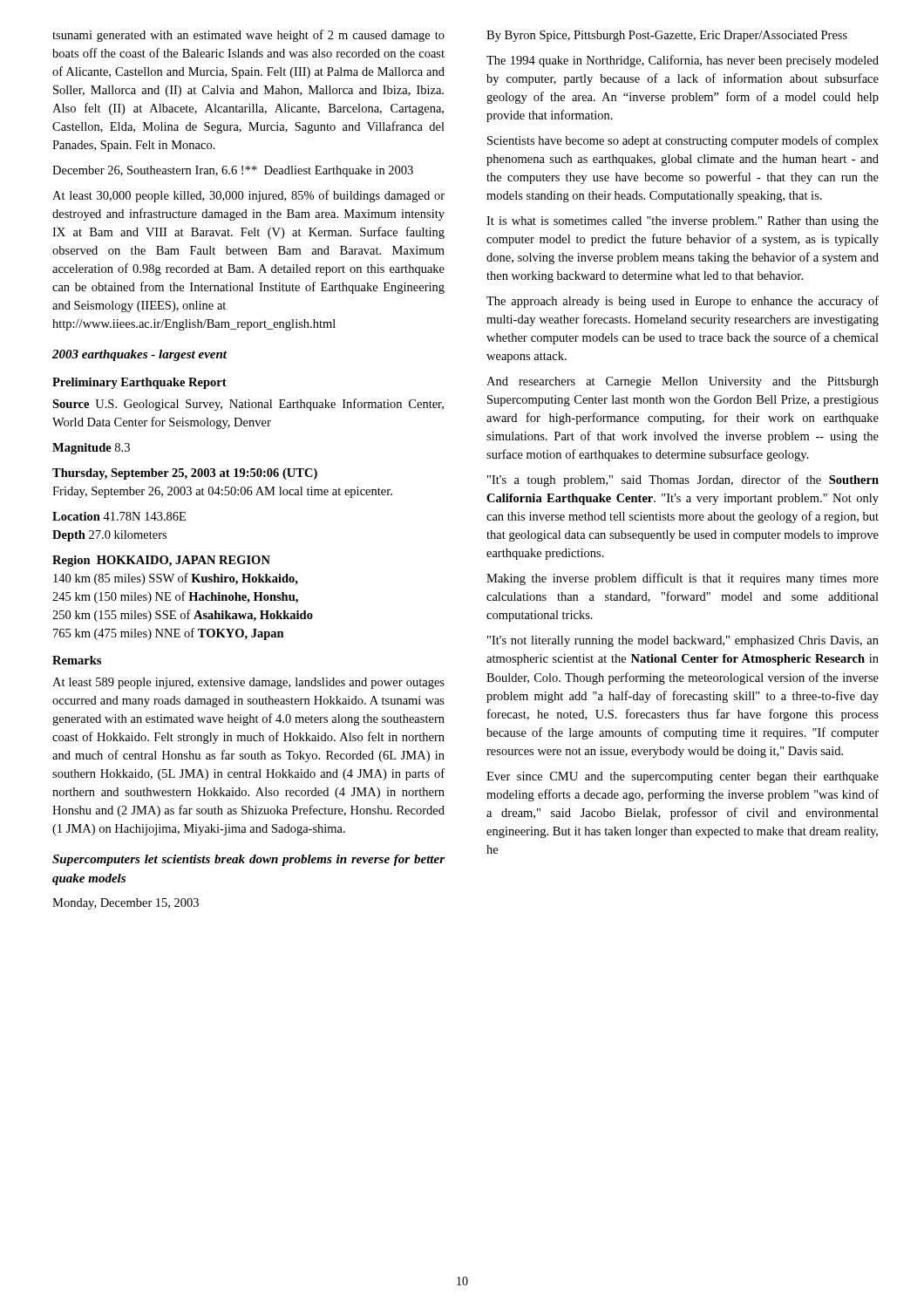Point to the block starting "Scientists have become so adept at constructing"
This screenshot has height=1308, width=924.
point(683,168)
